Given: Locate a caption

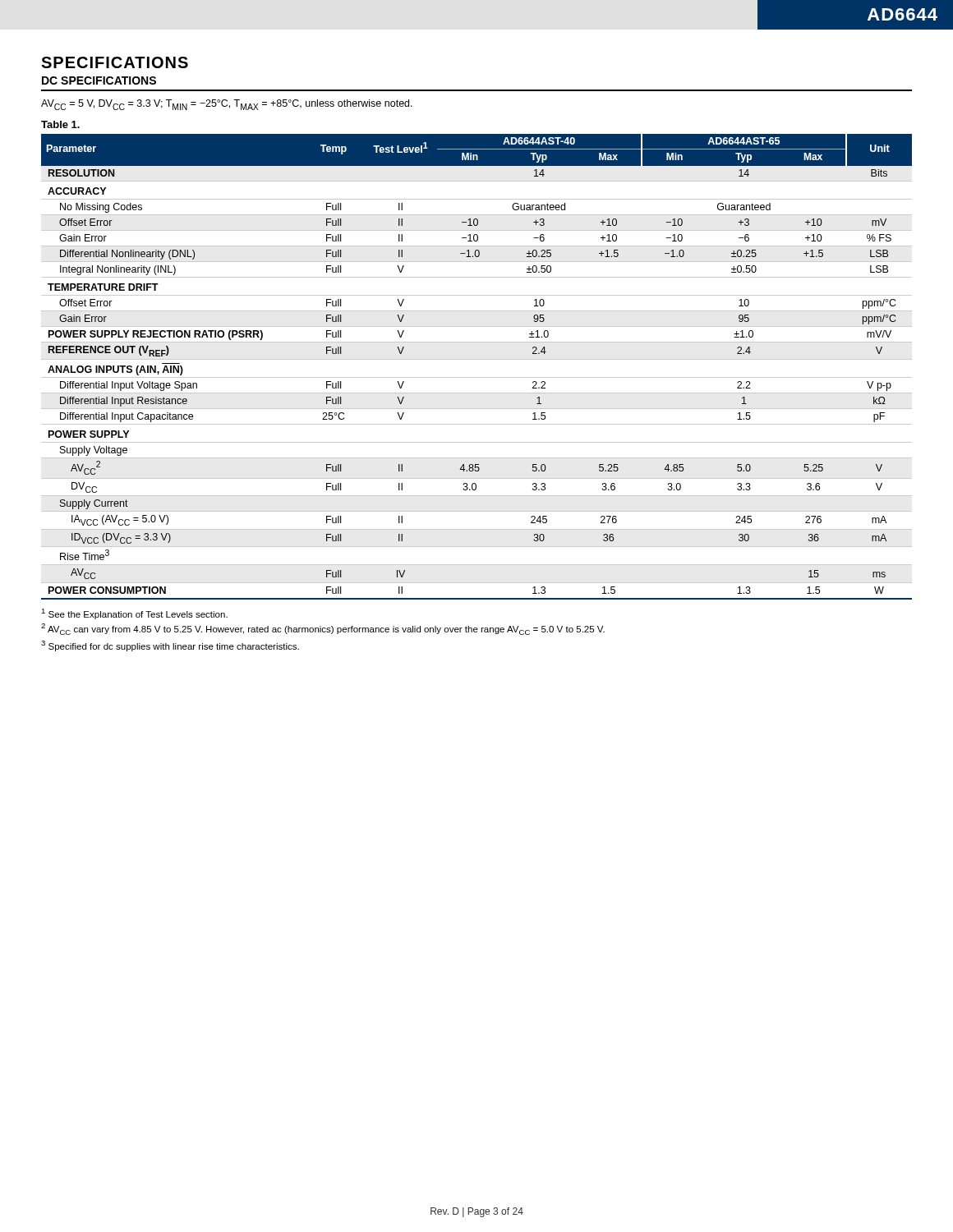Looking at the screenshot, I should (61, 124).
